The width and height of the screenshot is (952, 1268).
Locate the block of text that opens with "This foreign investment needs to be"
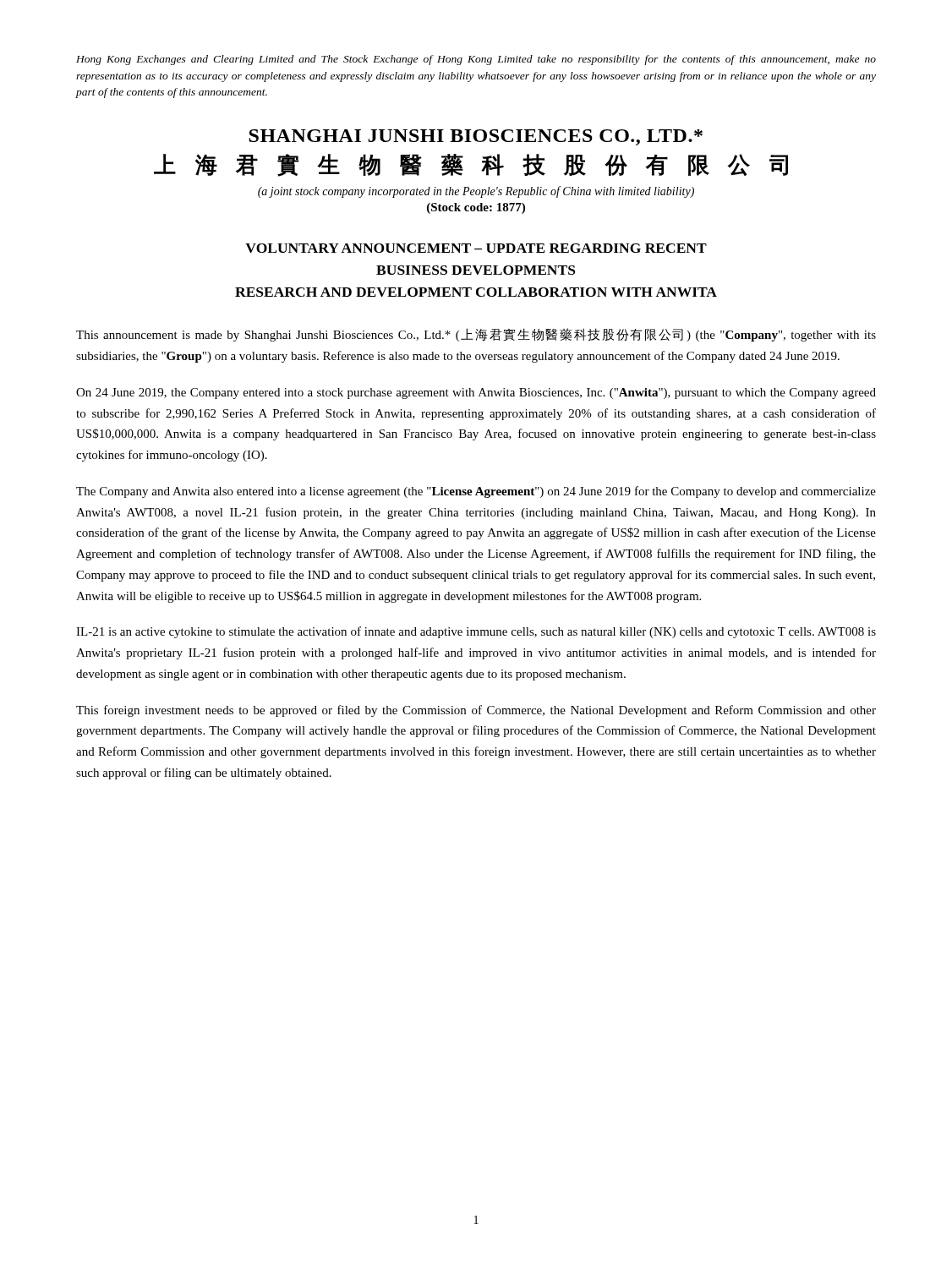(x=476, y=741)
